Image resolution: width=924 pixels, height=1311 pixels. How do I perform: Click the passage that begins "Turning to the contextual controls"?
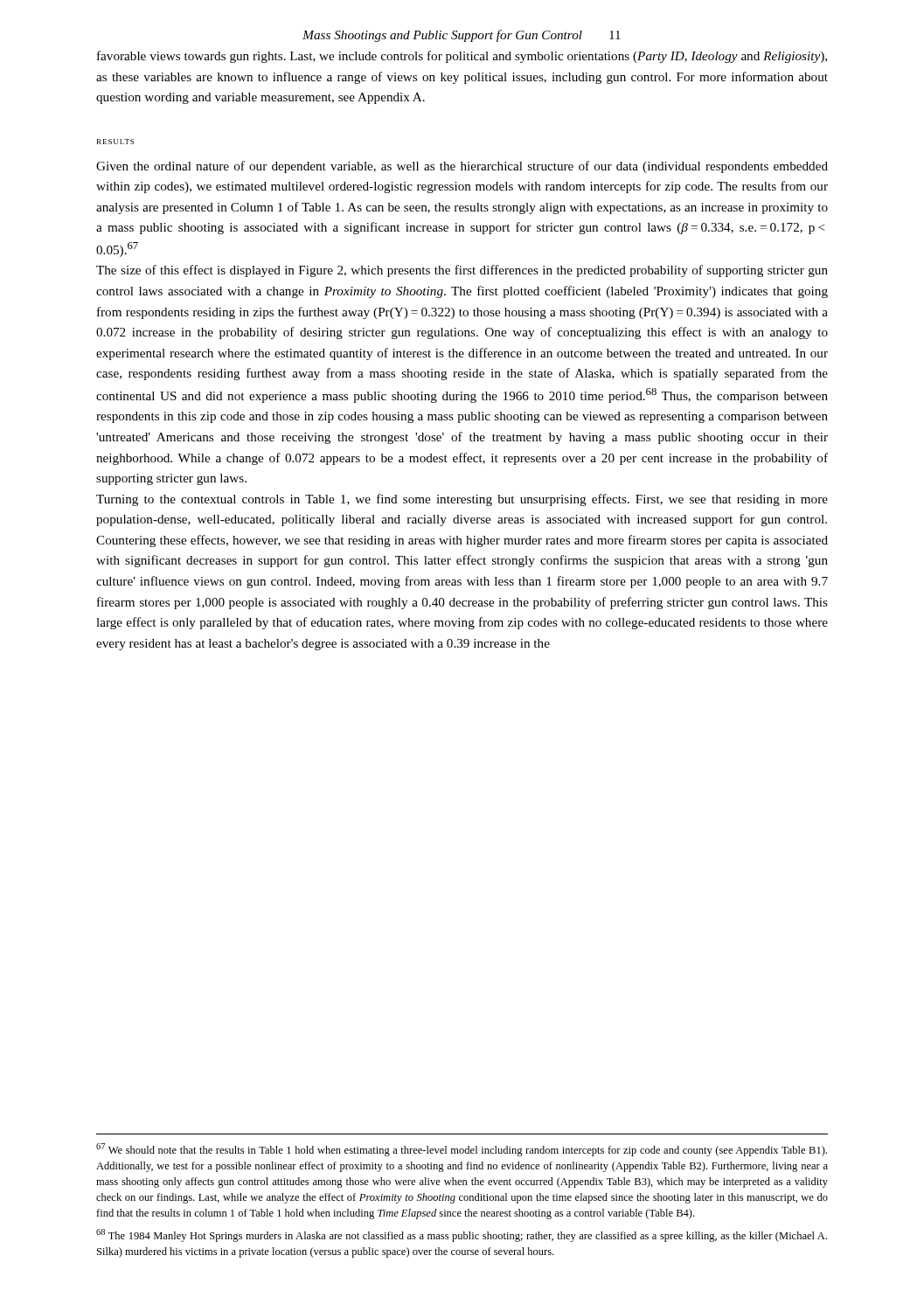(462, 570)
